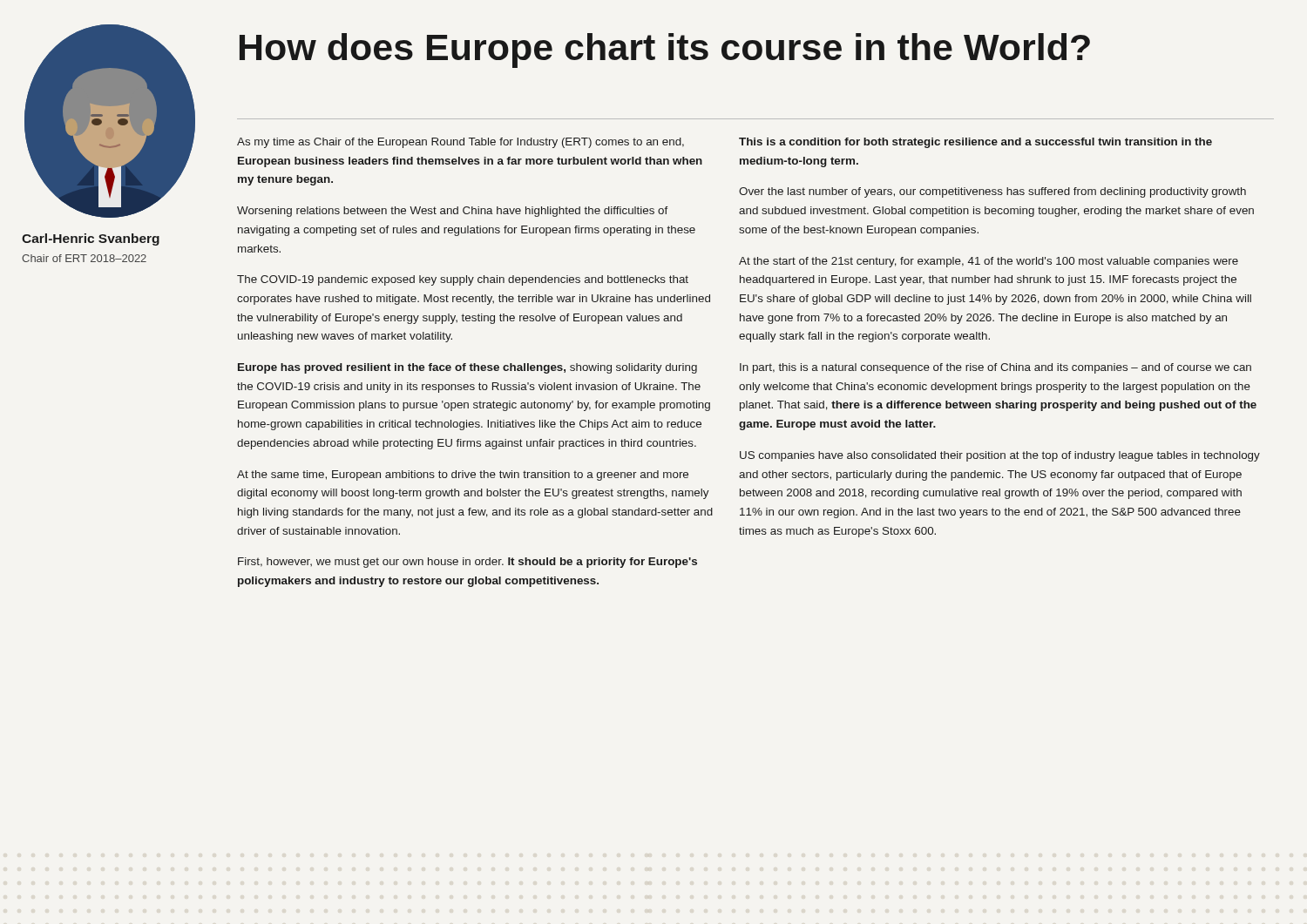Find the block on this page that starts "Over the last number of"
The width and height of the screenshot is (1307, 924).
click(x=997, y=210)
